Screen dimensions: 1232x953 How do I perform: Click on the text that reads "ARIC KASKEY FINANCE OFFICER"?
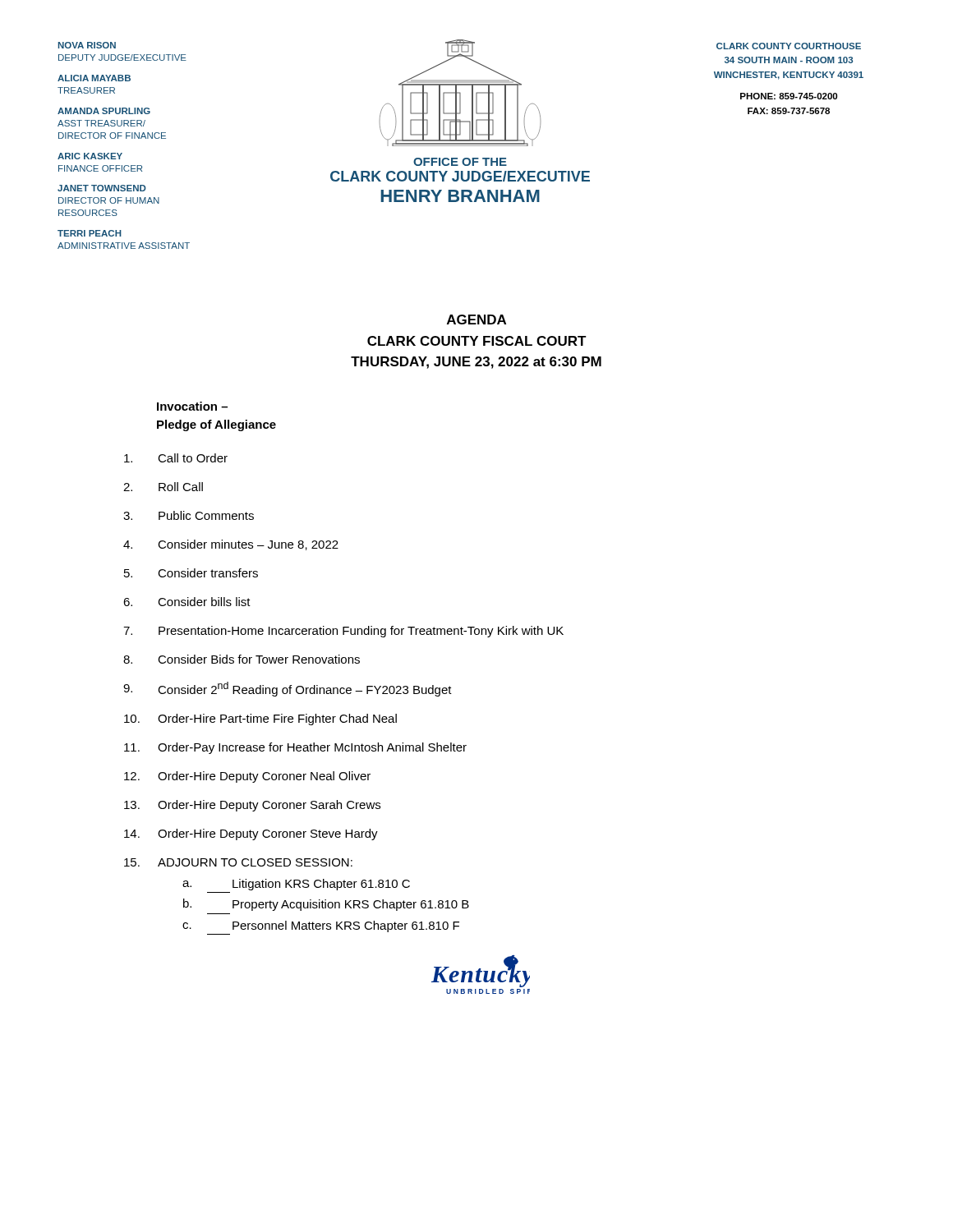click(148, 162)
